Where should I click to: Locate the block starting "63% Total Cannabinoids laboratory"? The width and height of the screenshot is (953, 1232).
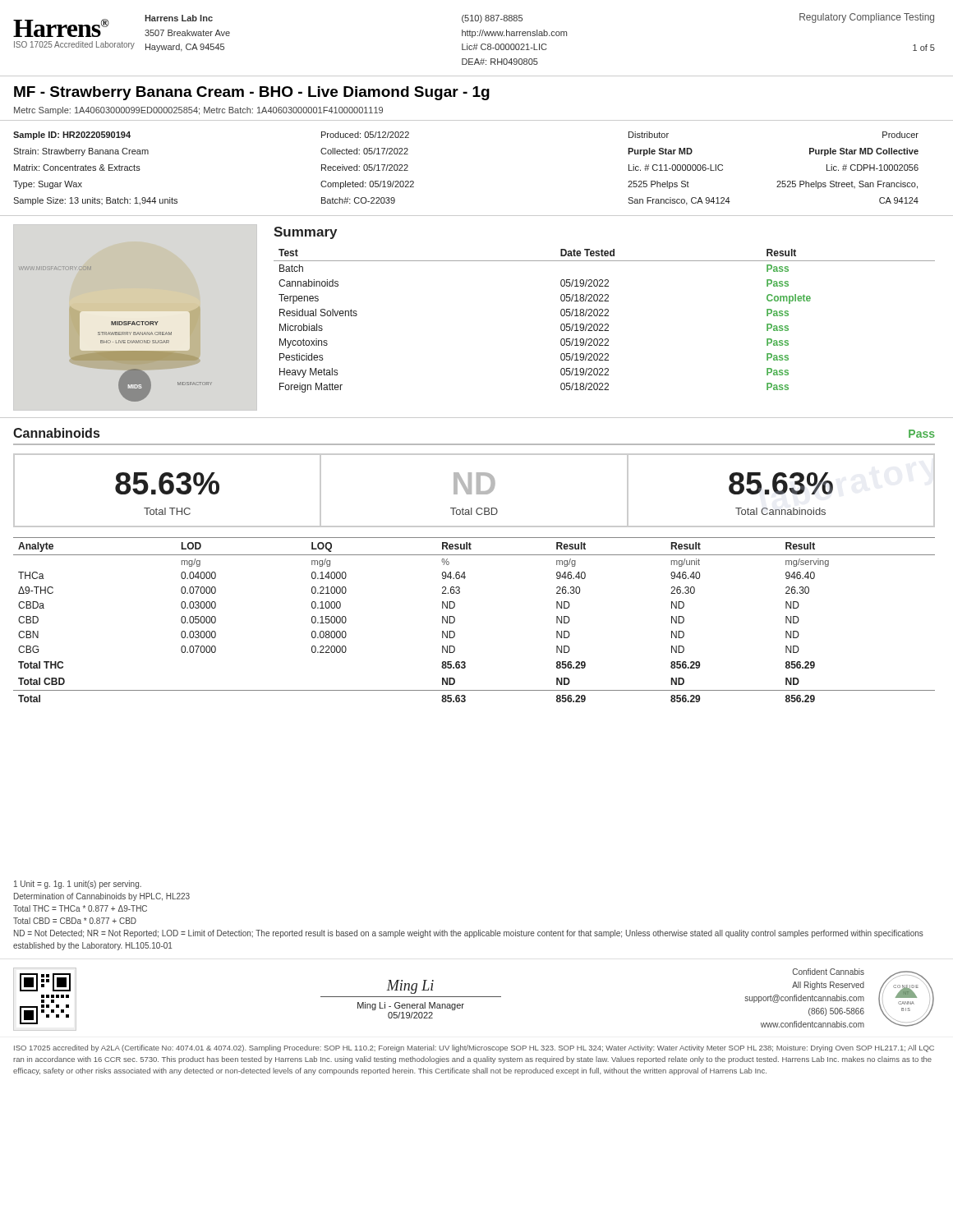click(x=831, y=488)
